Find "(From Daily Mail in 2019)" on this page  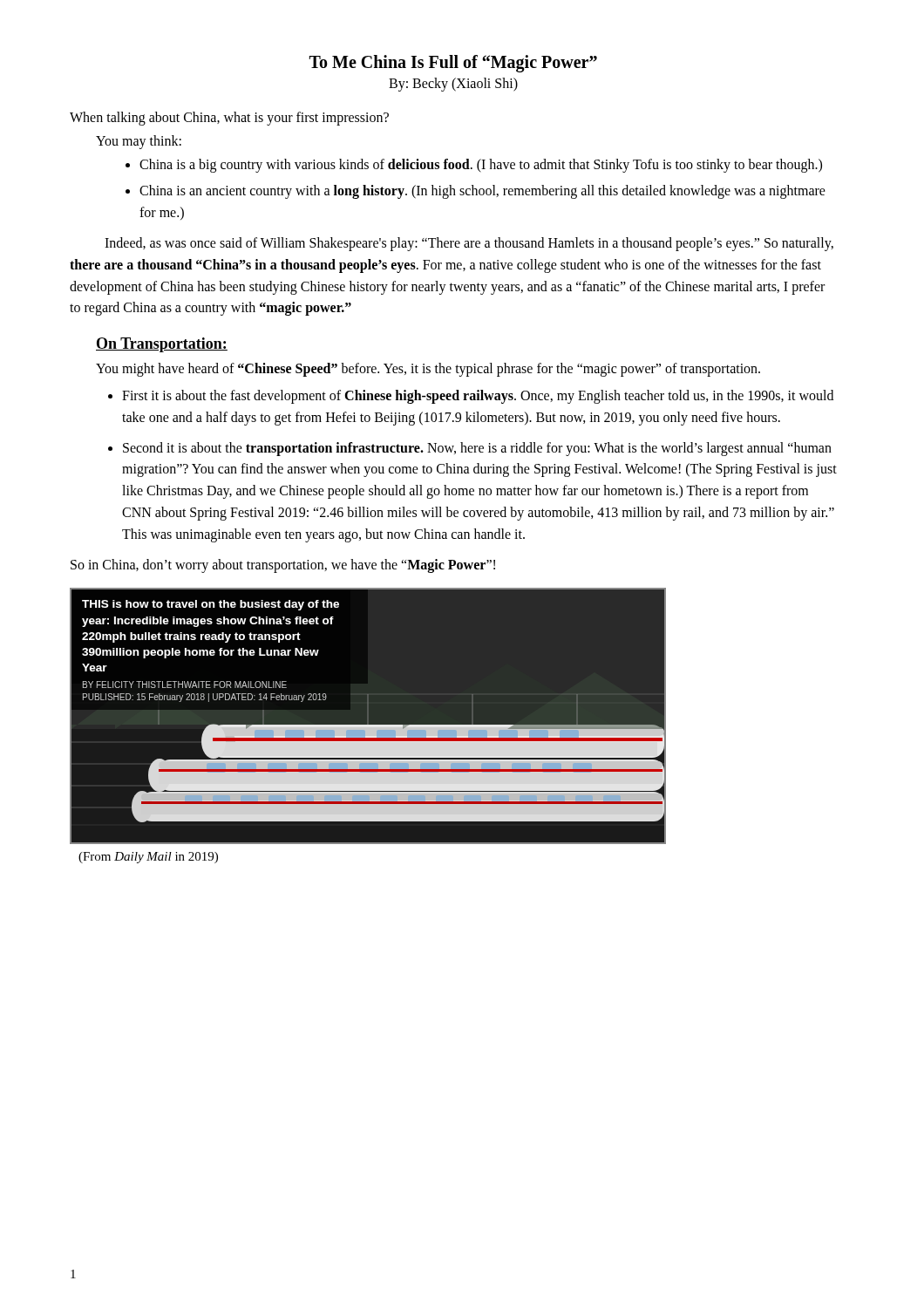[x=149, y=857]
